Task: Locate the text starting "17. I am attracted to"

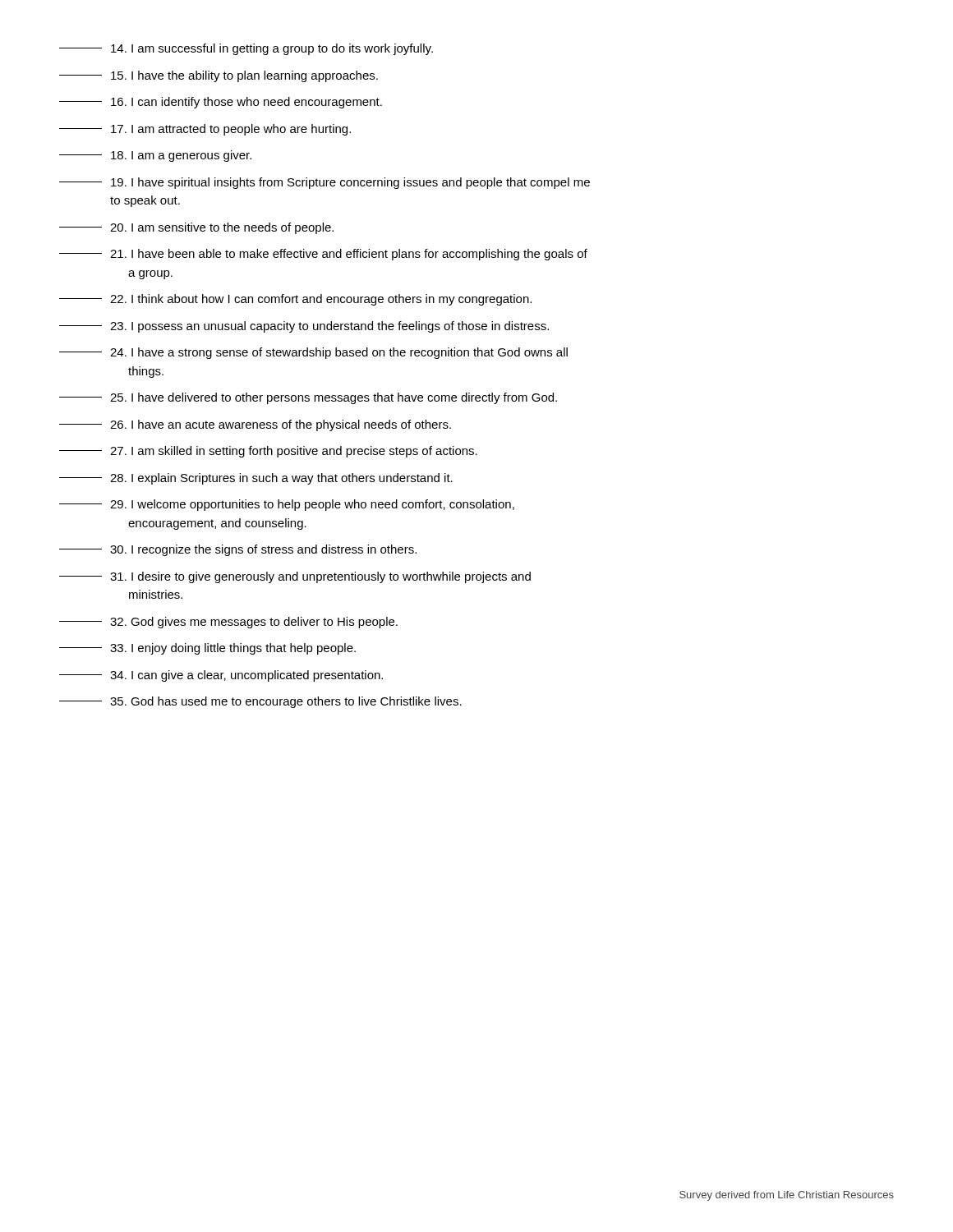Action: click(x=205, y=130)
